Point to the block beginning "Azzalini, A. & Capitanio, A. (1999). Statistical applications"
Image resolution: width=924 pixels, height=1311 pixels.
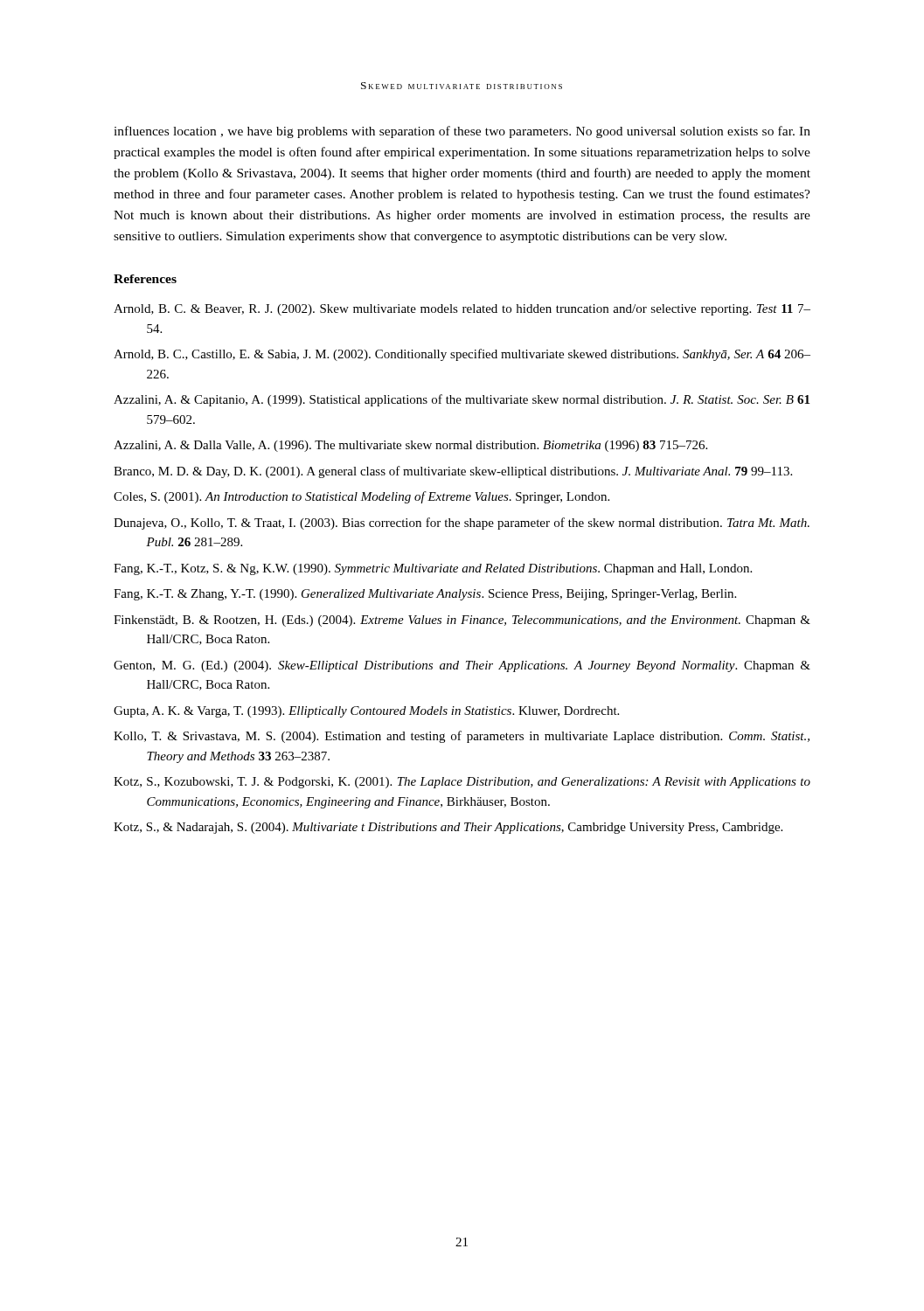point(462,409)
